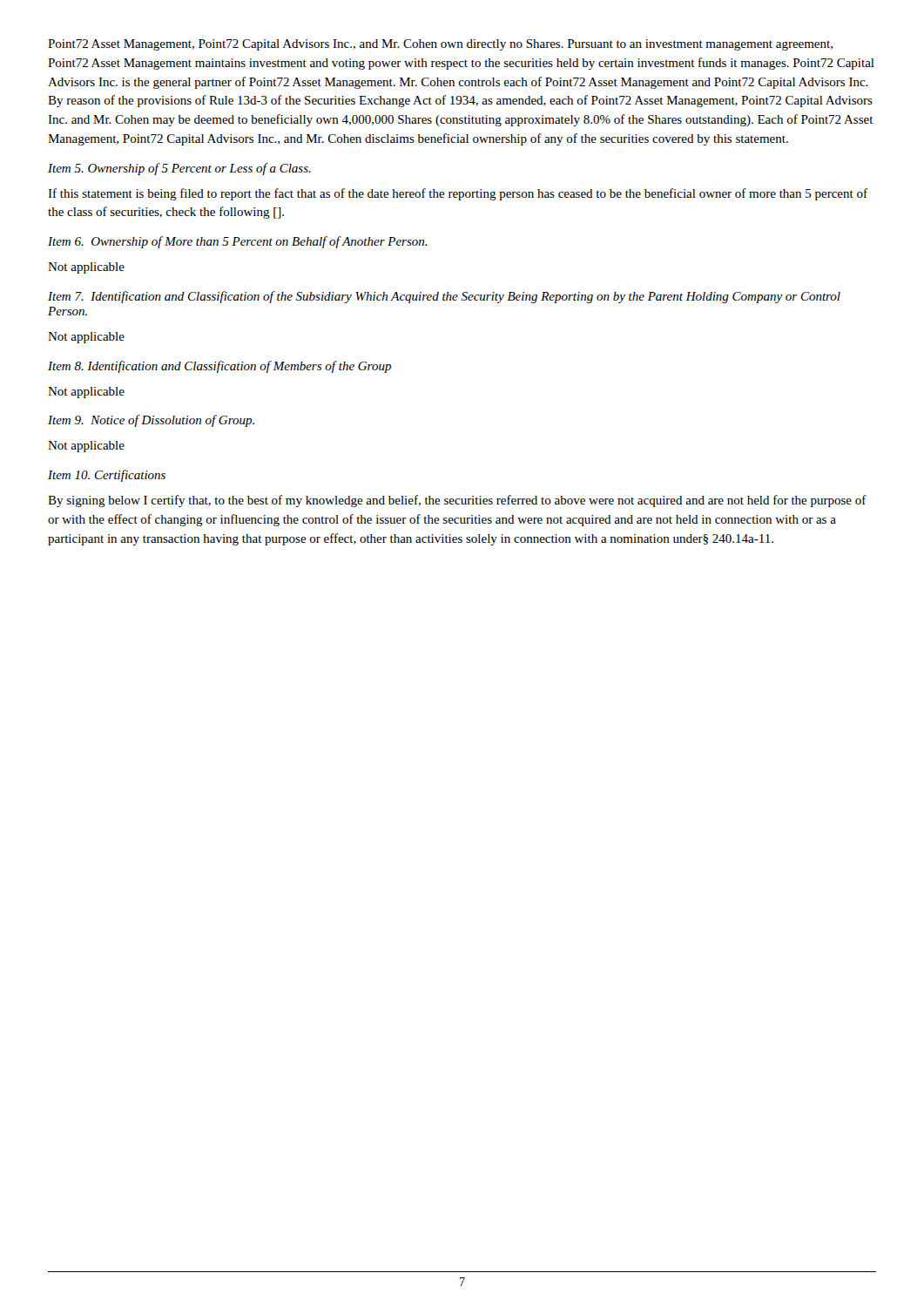Locate the section header with the text "Item 9. Notice of Dissolution of"

pos(152,420)
